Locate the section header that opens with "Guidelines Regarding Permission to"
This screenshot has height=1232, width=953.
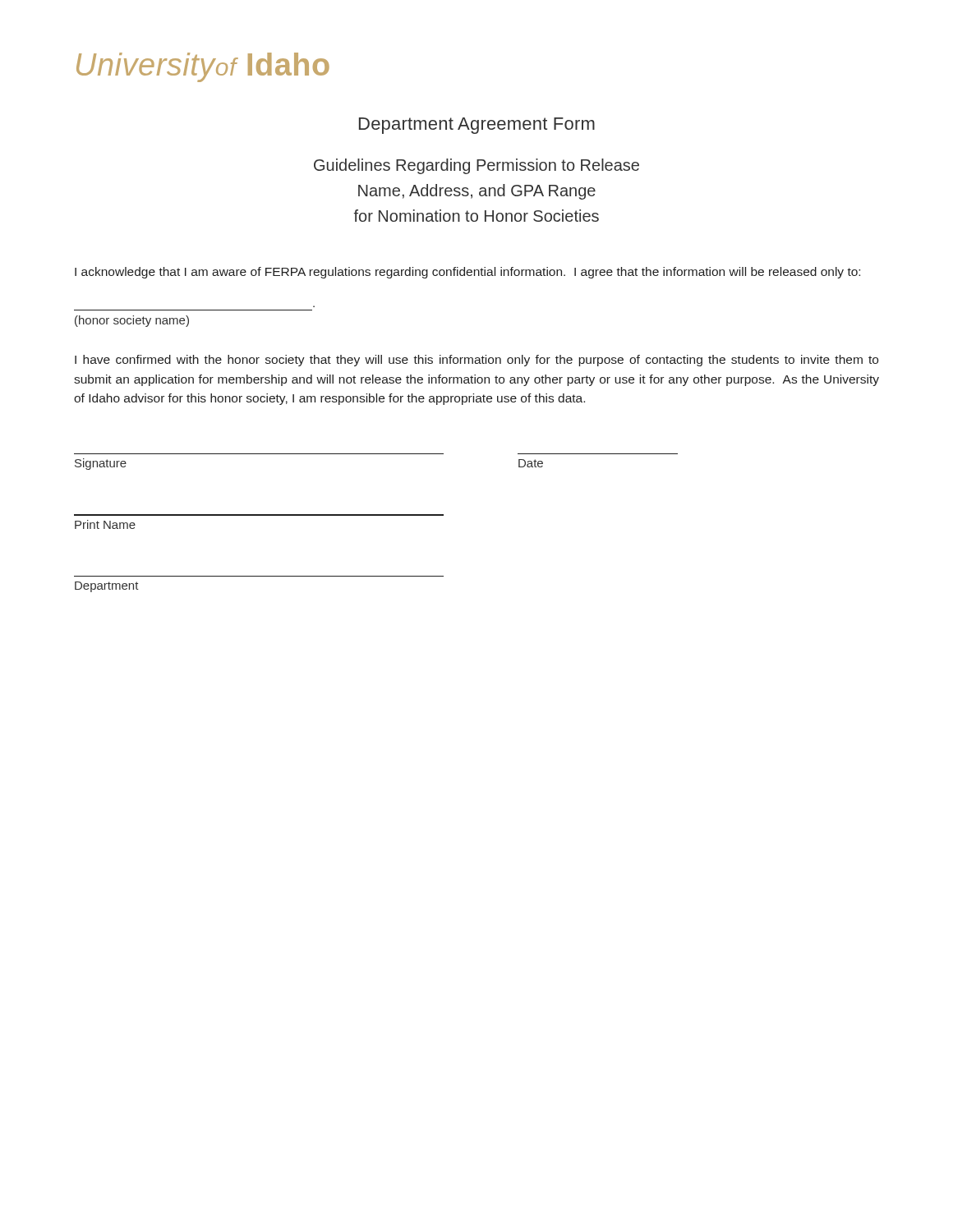click(x=476, y=191)
